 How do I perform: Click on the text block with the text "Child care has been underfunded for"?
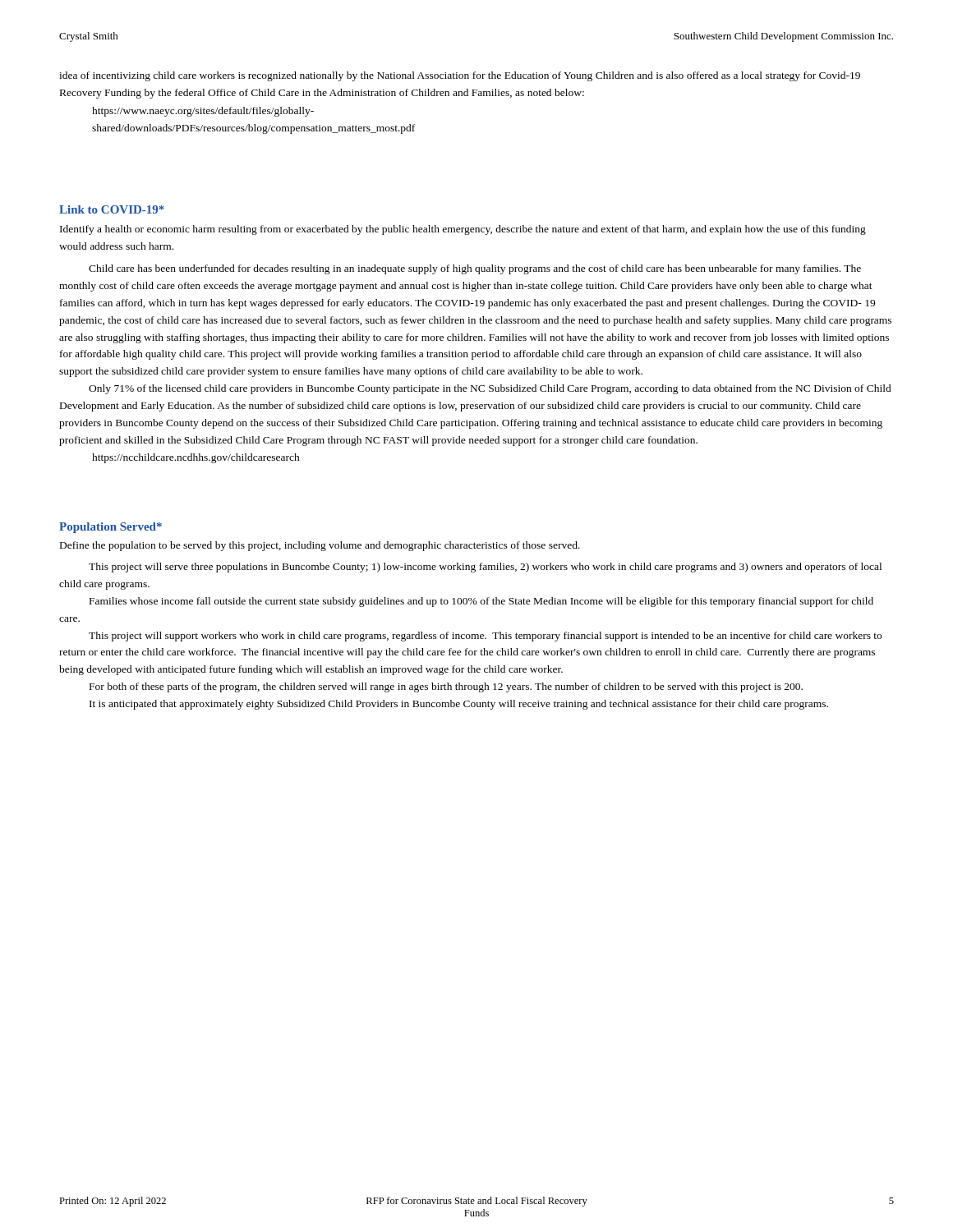(x=476, y=320)
